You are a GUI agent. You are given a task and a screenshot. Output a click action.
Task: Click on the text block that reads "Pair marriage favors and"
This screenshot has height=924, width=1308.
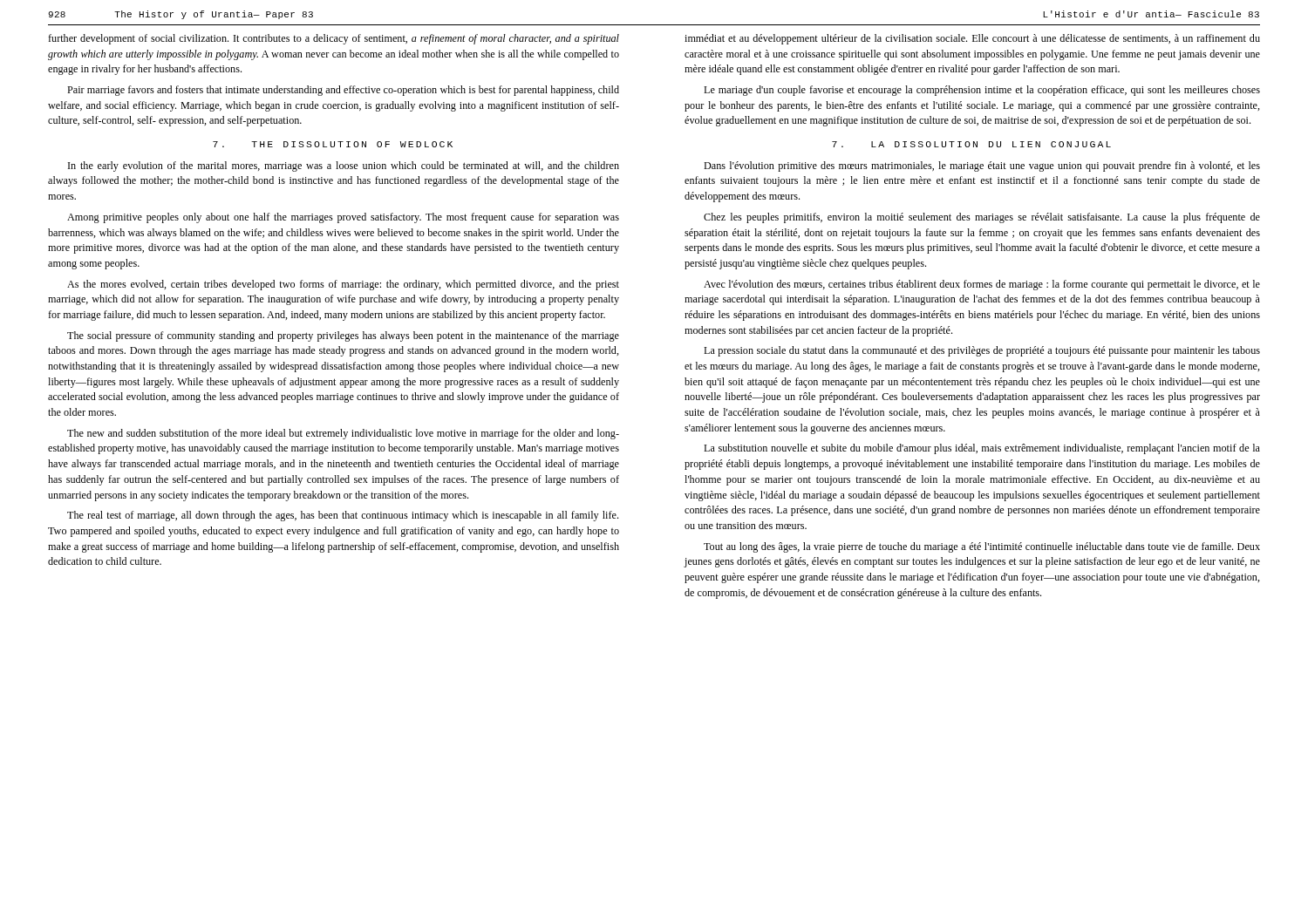334,105
